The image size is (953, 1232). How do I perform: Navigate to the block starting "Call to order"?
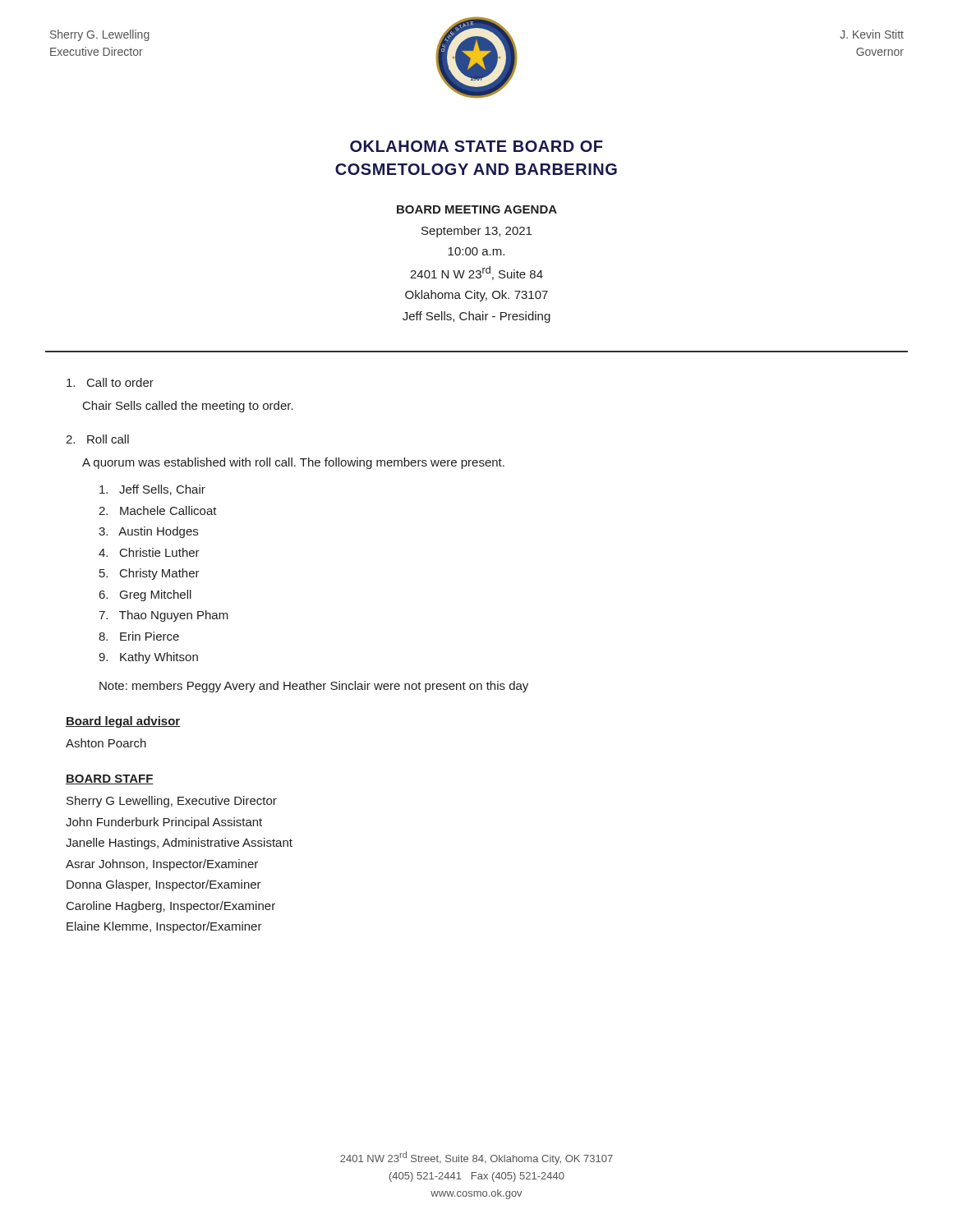coord(110,382)
